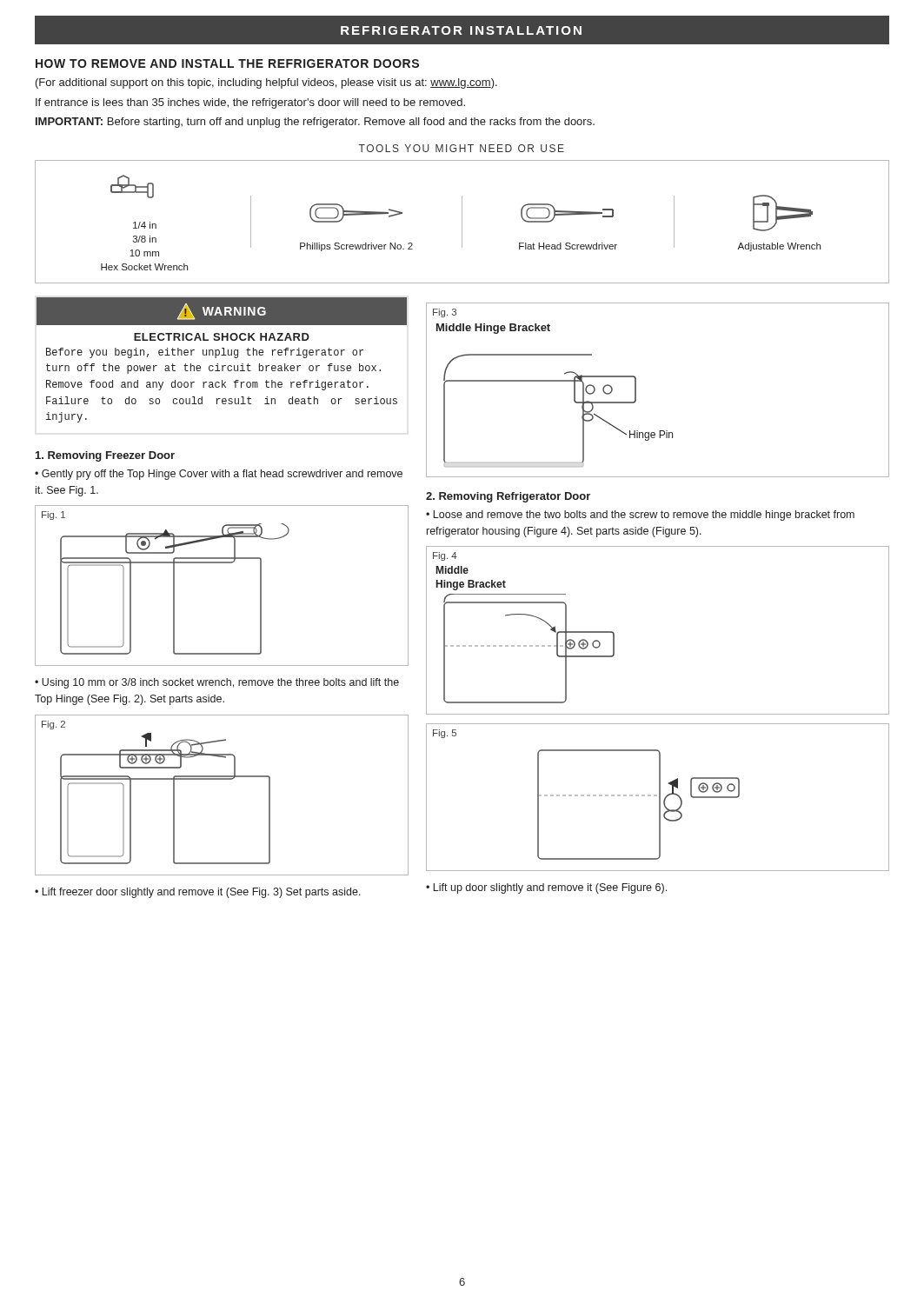The width and height of the screenshot is (924, 1304).
Task: Locate the text block starting "1. Removing Freezer"
Action: point(105,455)
